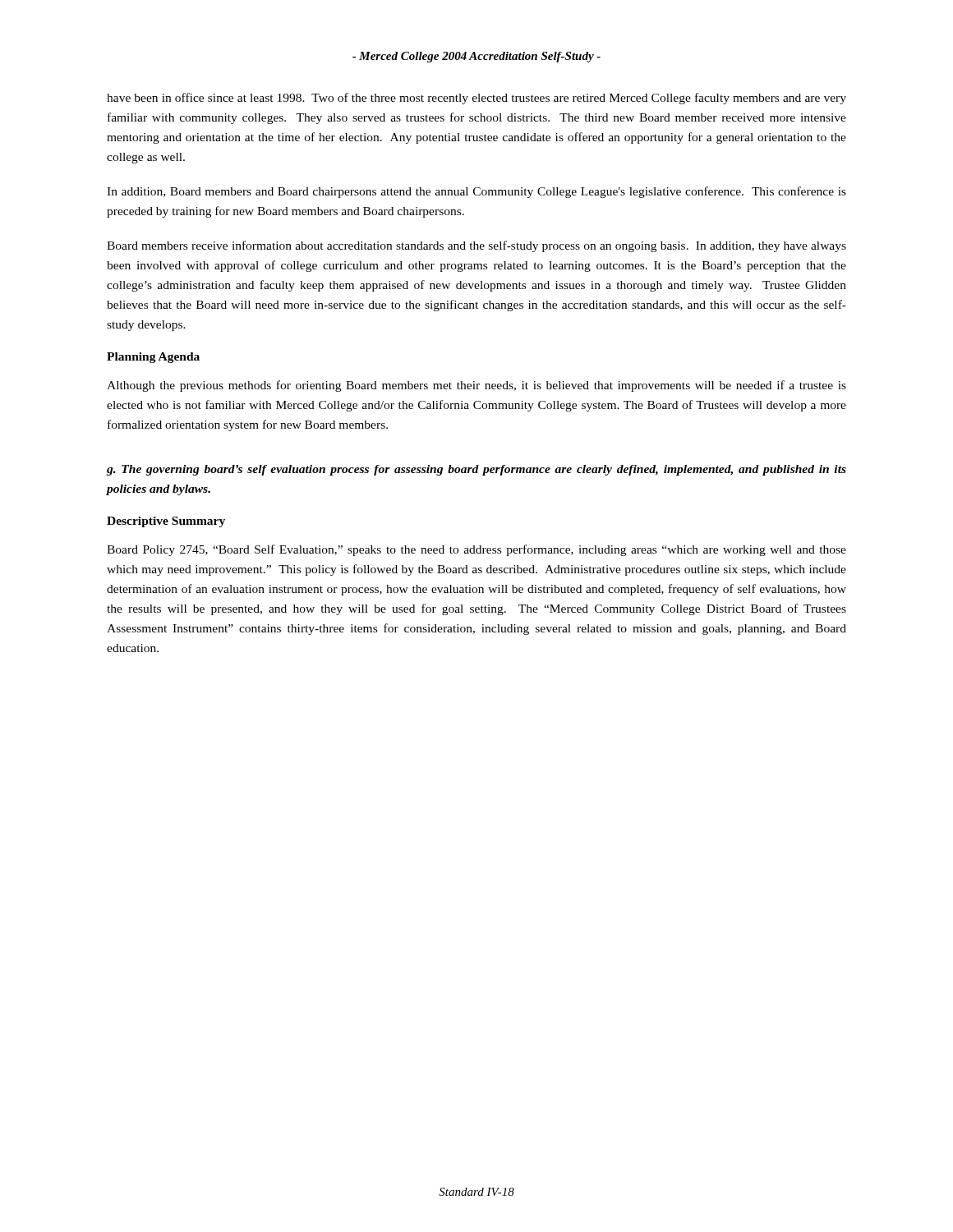The height and width of the screenshot is (1232, 953).
Task: Point to the block beginning "Board Policy 2745, “Board"
Action: pos(476,599)
